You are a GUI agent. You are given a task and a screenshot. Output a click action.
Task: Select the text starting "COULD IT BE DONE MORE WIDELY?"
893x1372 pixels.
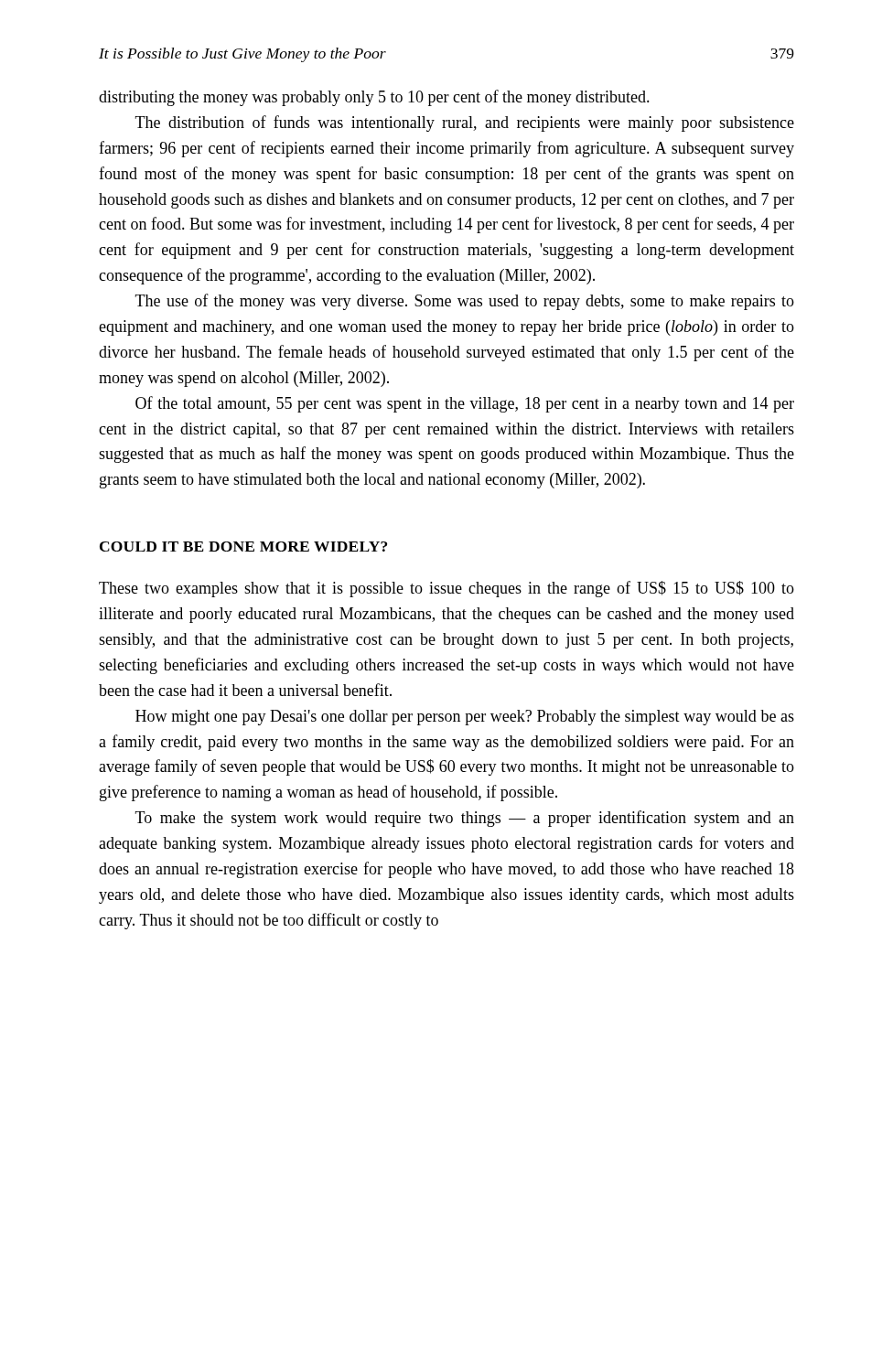(x=244, y=546)
